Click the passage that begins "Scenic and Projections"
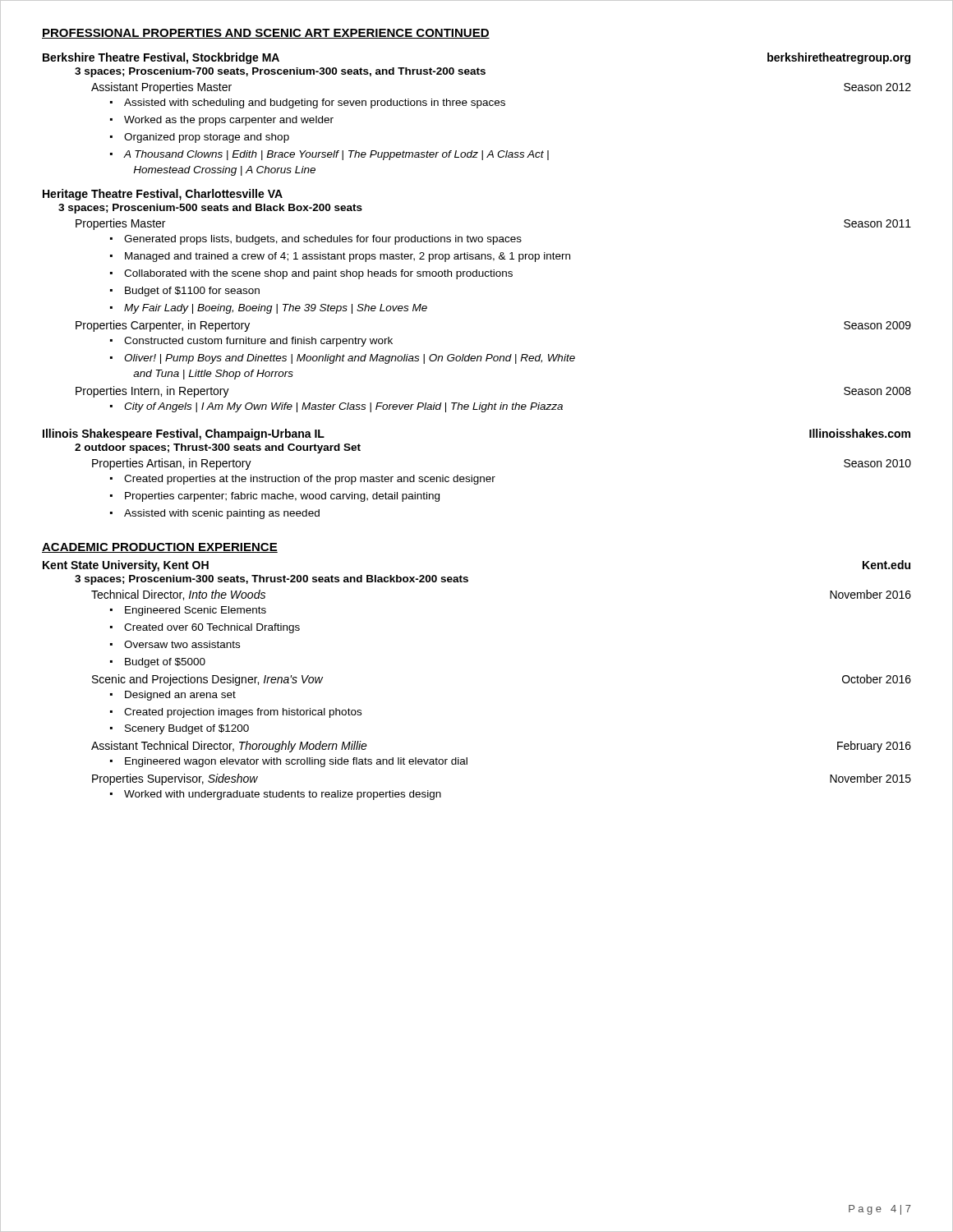Screen dimensions: 1232x953 (205, 680)
